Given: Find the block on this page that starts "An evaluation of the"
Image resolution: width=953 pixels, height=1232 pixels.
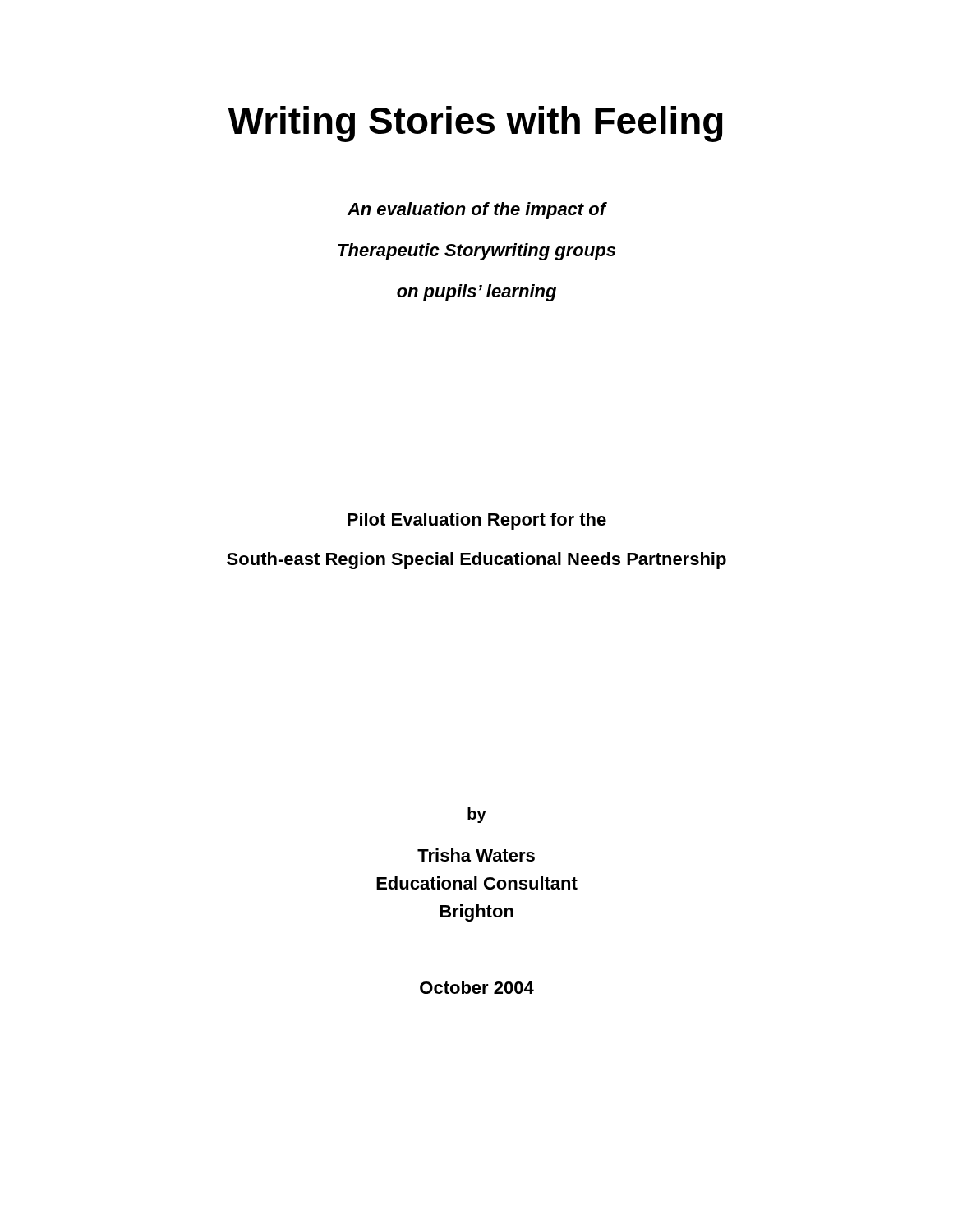Looking at the screenshot, I should [476, 209].
